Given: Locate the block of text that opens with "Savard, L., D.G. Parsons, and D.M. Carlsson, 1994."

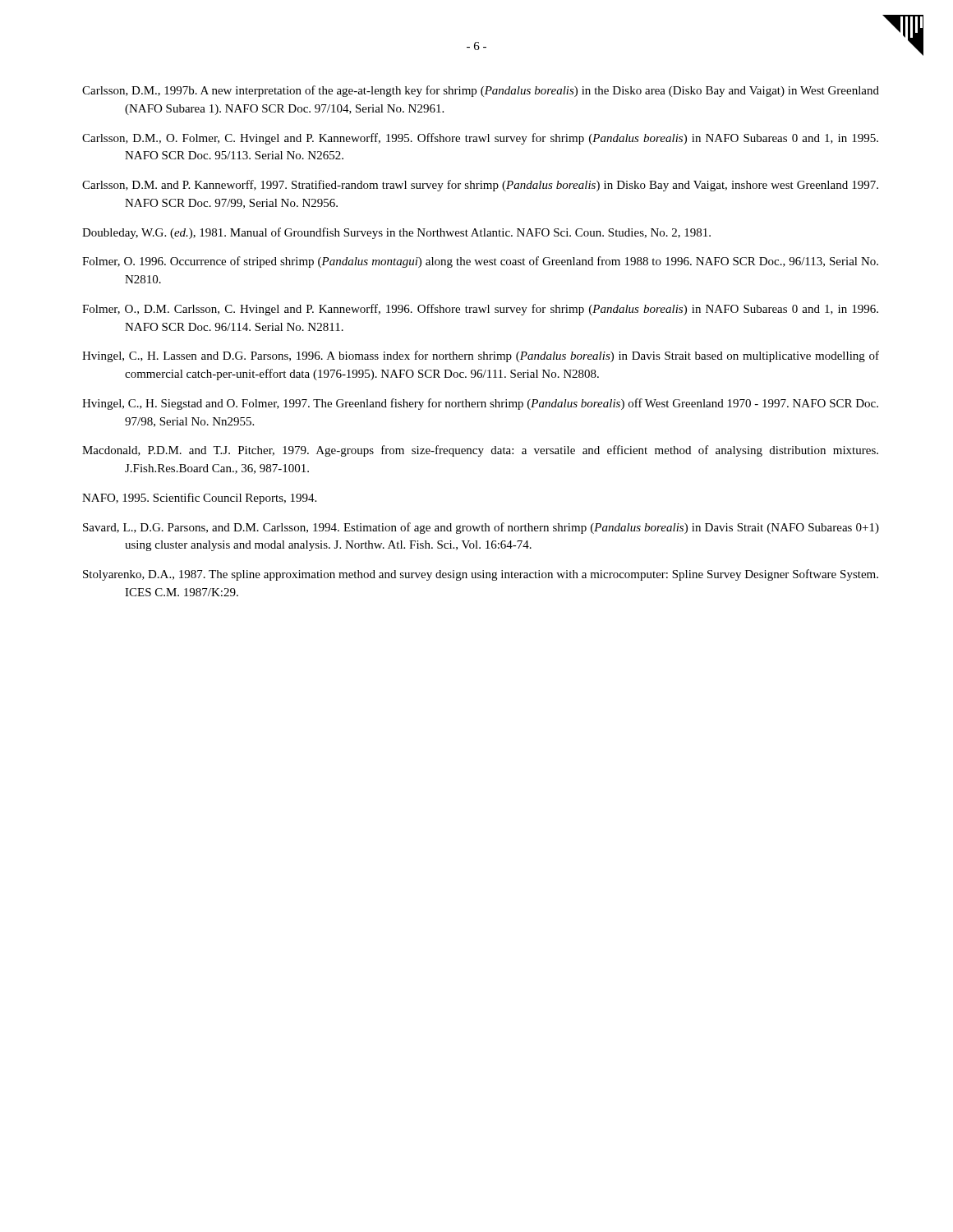Looking at the screenshot, I should [481, 536].
